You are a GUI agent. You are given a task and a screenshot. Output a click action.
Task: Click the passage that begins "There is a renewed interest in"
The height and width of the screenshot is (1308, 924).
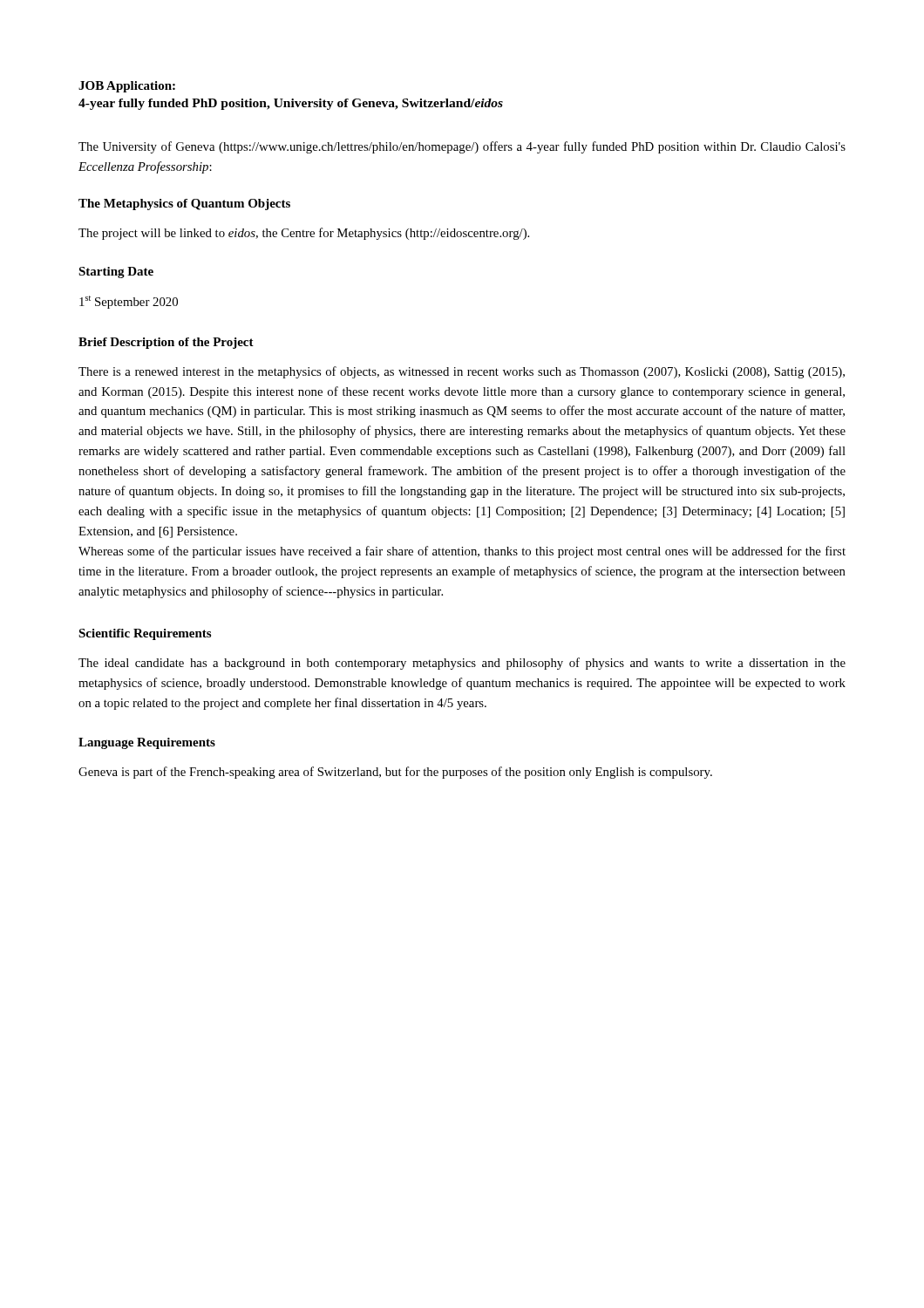462,481
